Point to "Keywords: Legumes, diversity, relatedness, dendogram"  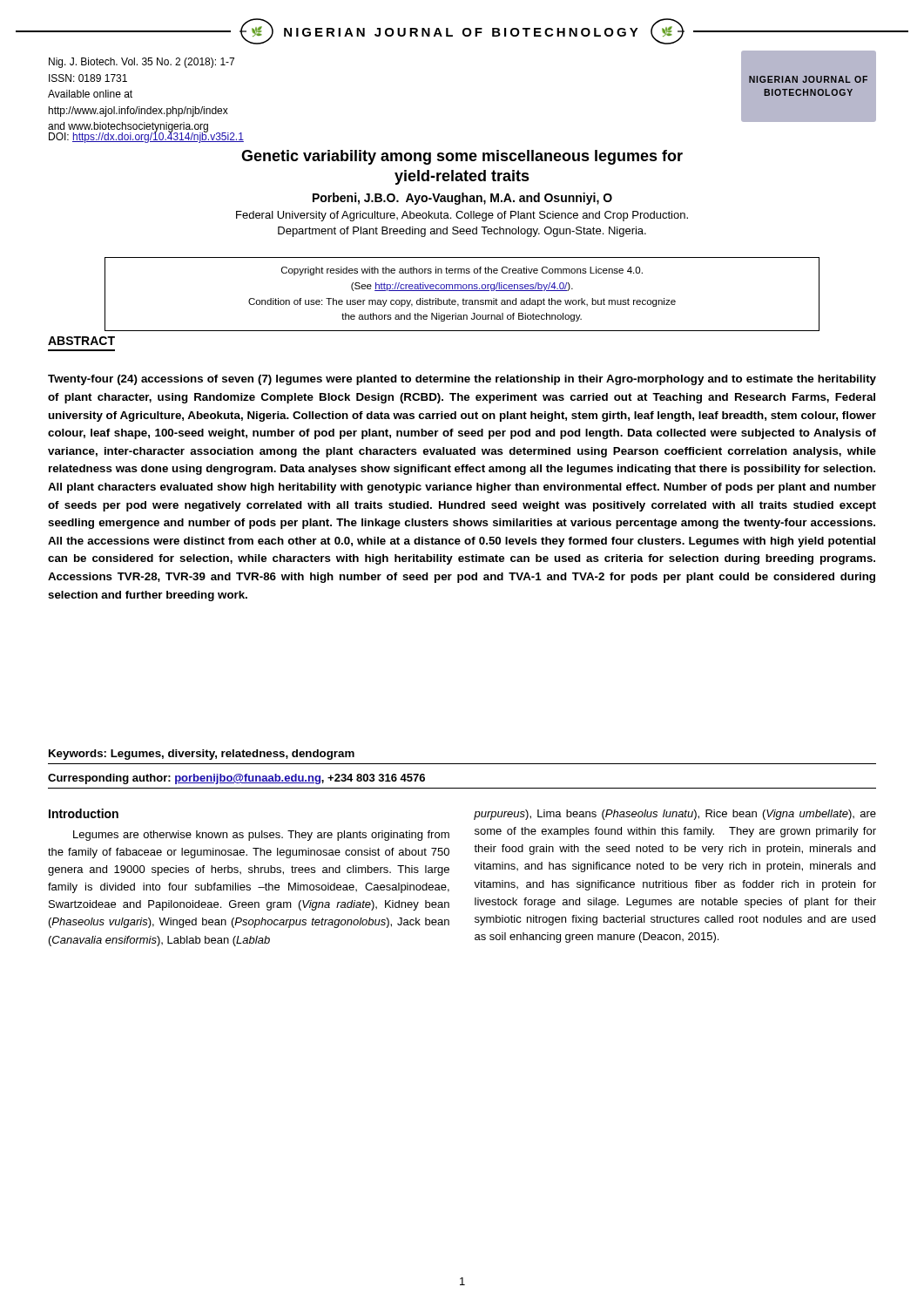click(x=201, y=753)
